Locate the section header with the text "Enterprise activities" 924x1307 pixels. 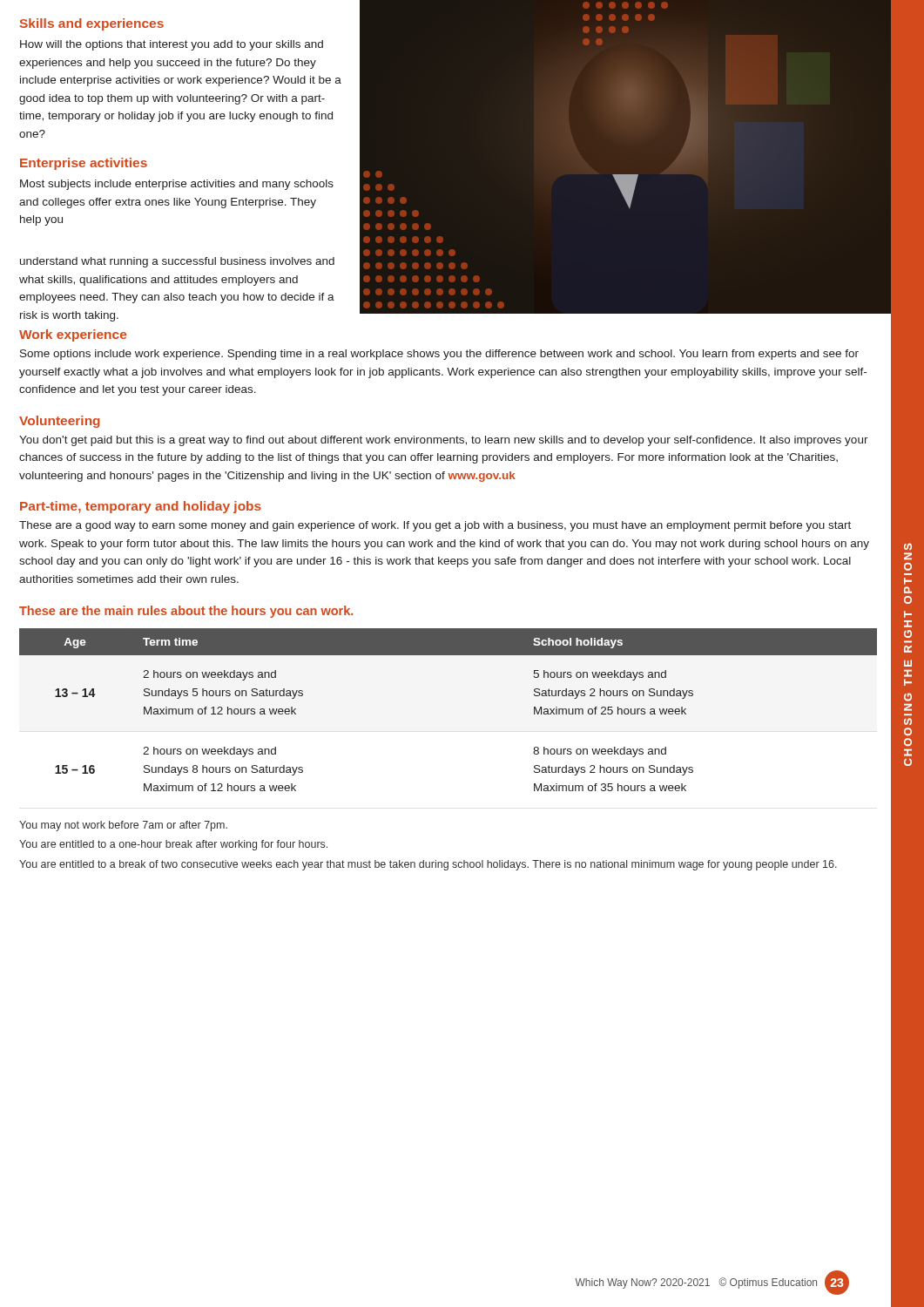coord(83,163)
